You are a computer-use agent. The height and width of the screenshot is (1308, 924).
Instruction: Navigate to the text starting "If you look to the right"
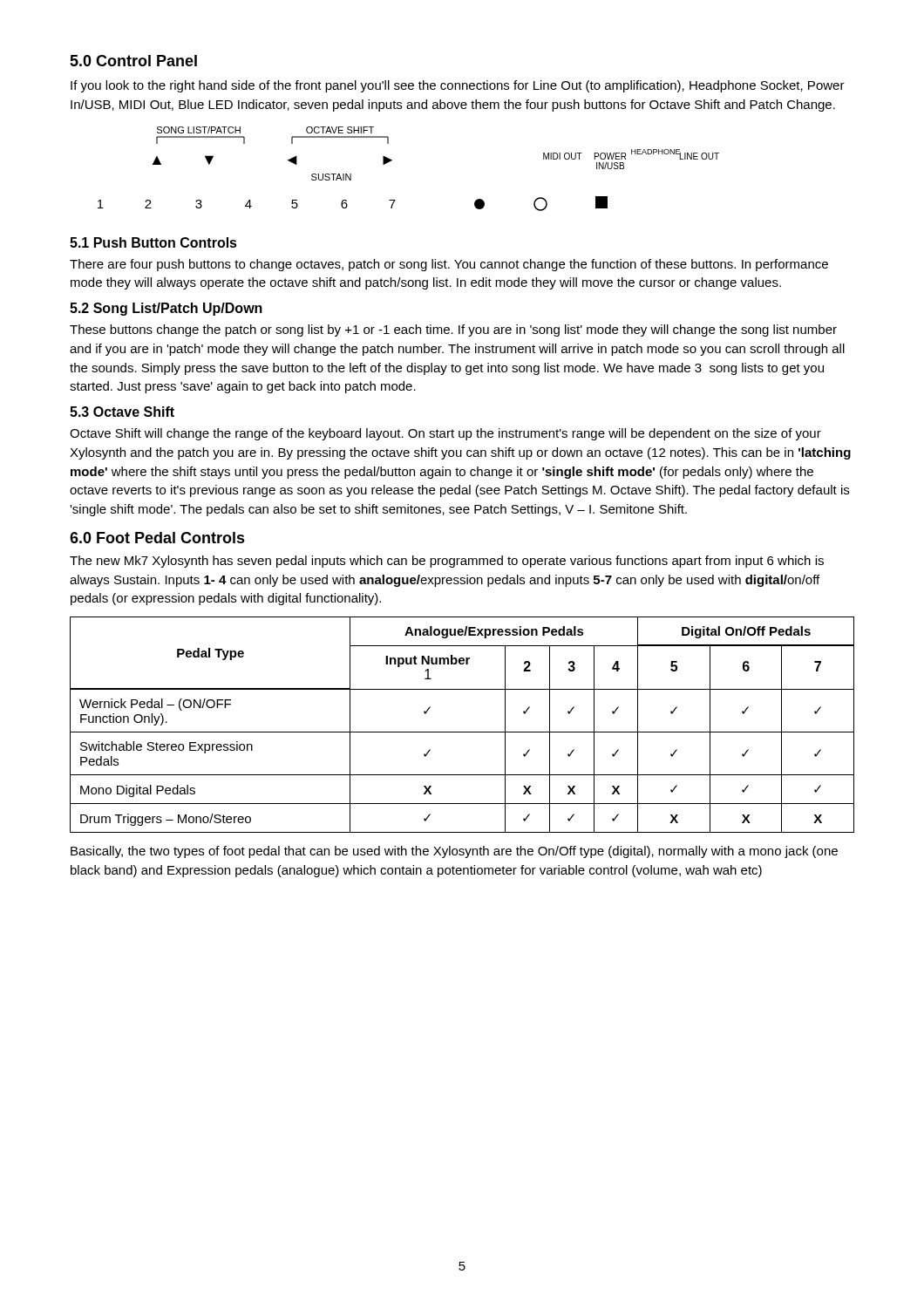point(457,95)
